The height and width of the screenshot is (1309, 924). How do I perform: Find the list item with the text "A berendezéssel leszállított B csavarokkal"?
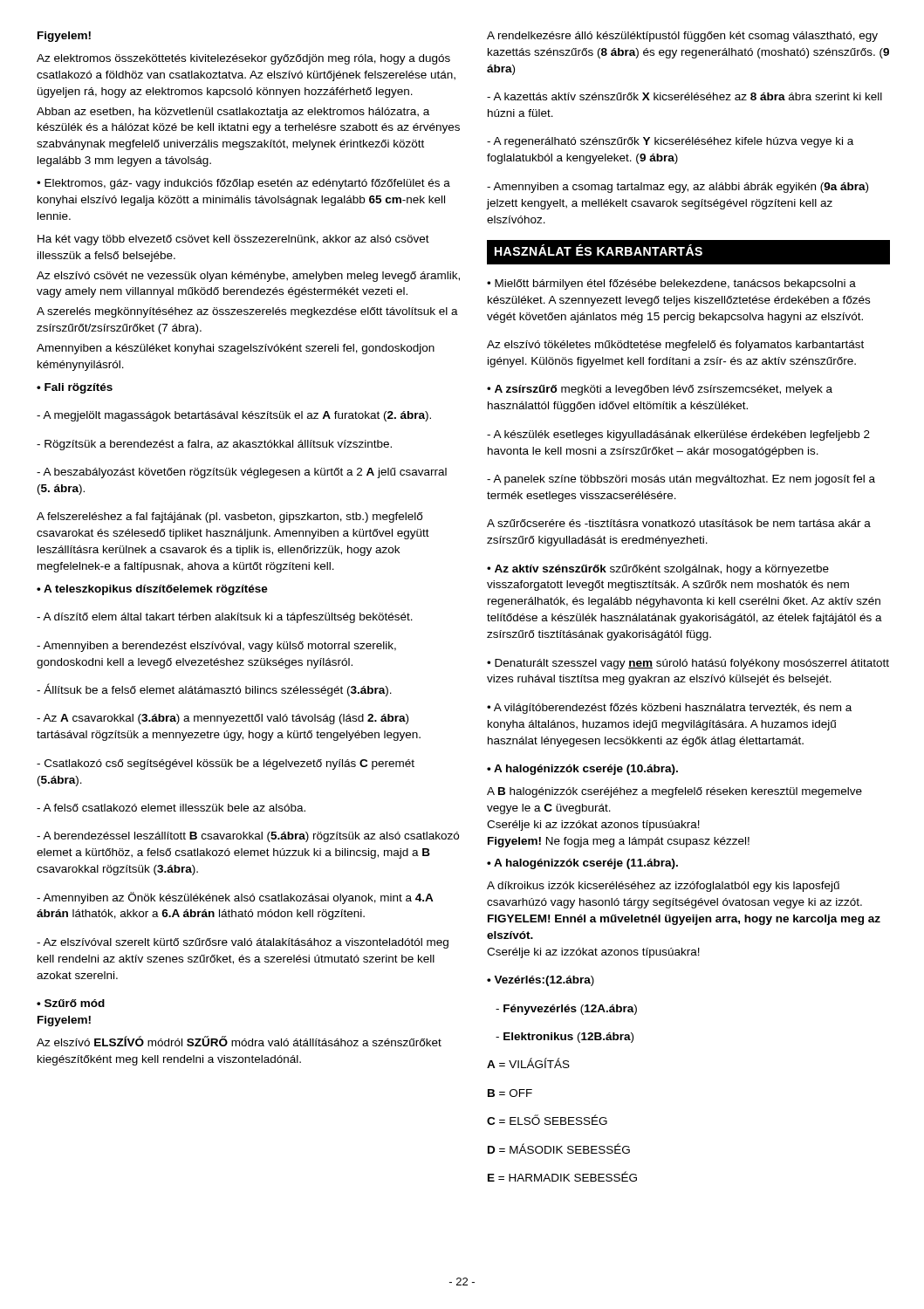coord(250,853)
